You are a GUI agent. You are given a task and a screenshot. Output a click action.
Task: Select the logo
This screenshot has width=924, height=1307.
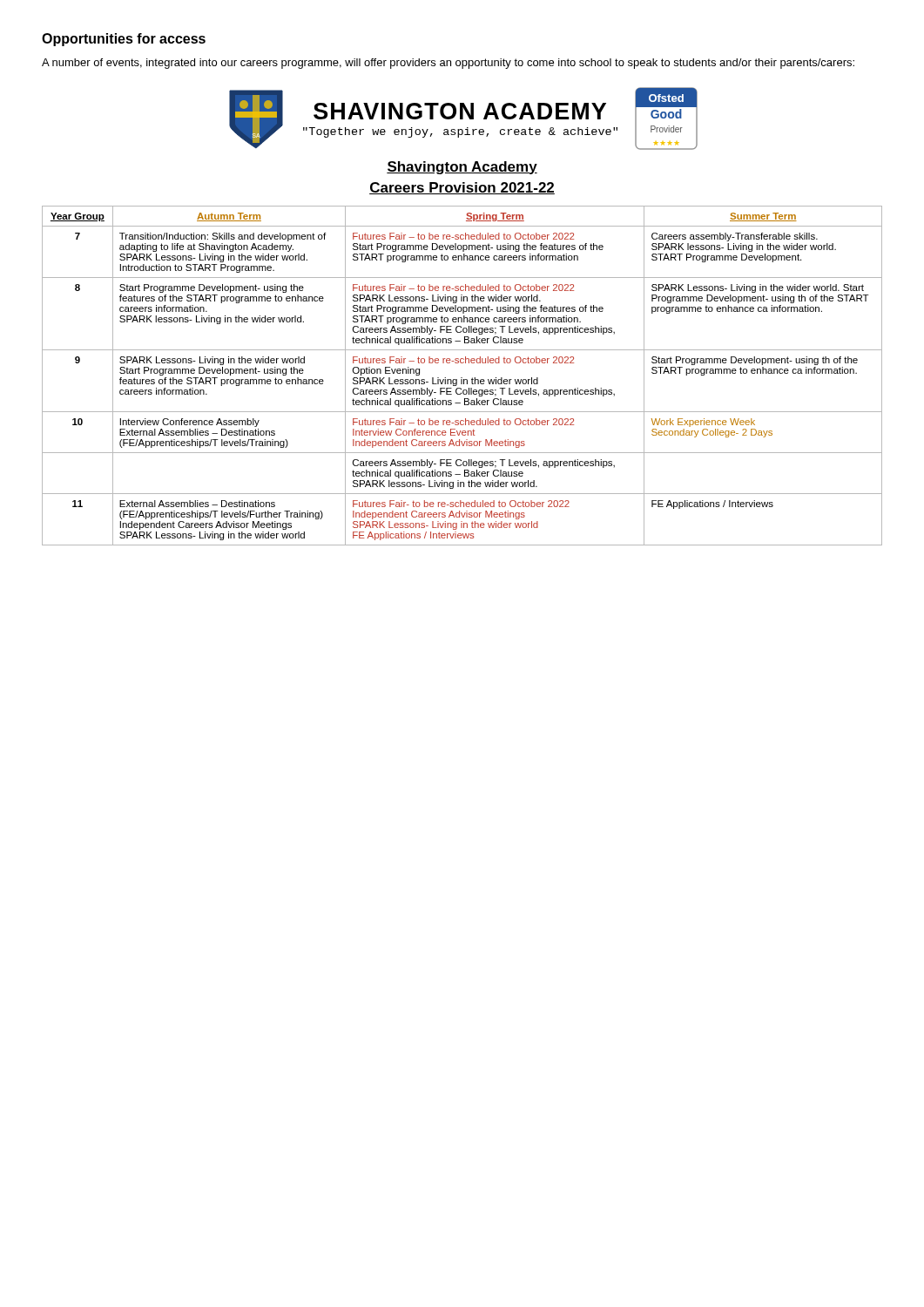pyautogui.click(x=462, y=118)
